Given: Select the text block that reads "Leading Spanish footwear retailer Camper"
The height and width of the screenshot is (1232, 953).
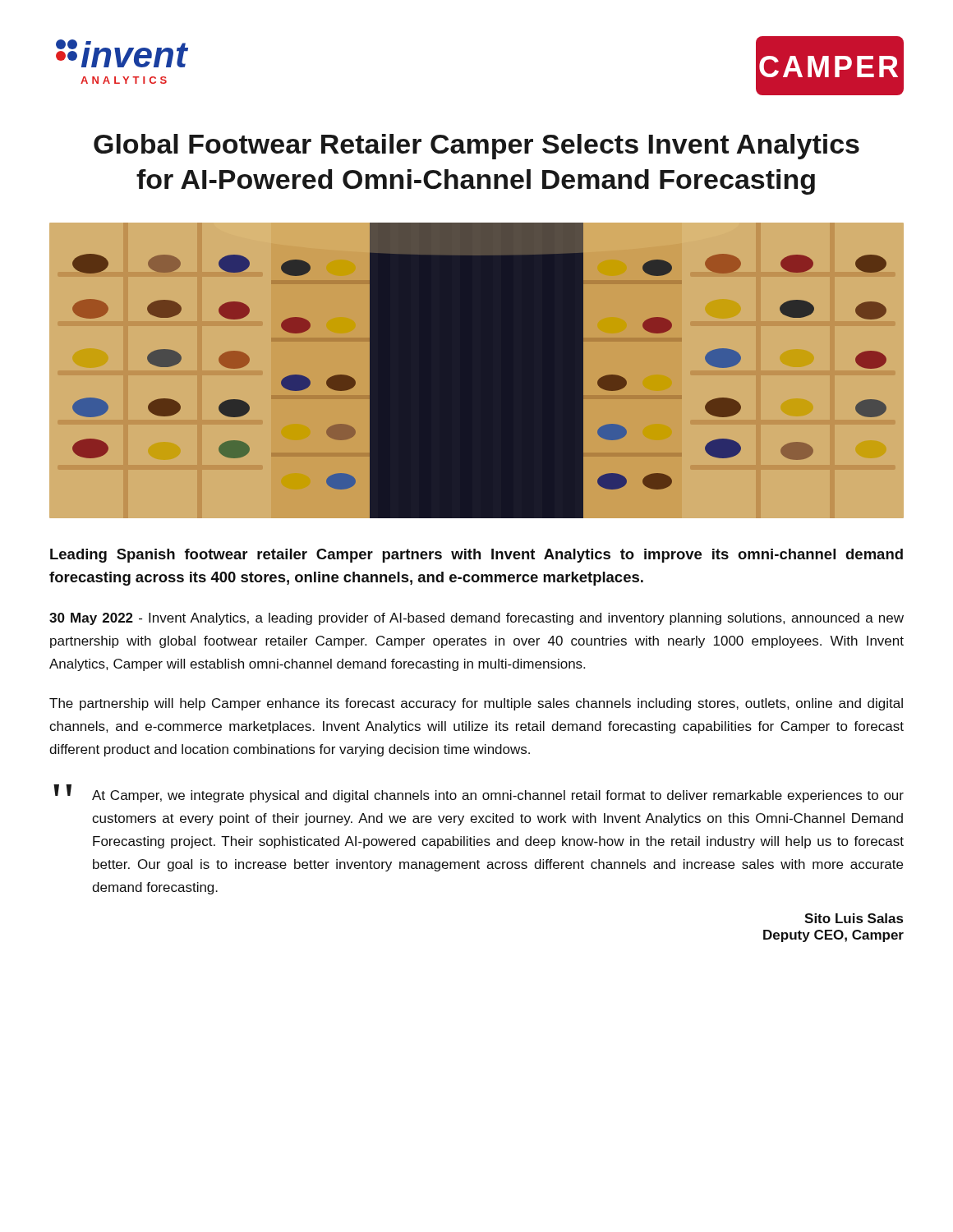Looking at the screenshot, I should click(476, 565).
